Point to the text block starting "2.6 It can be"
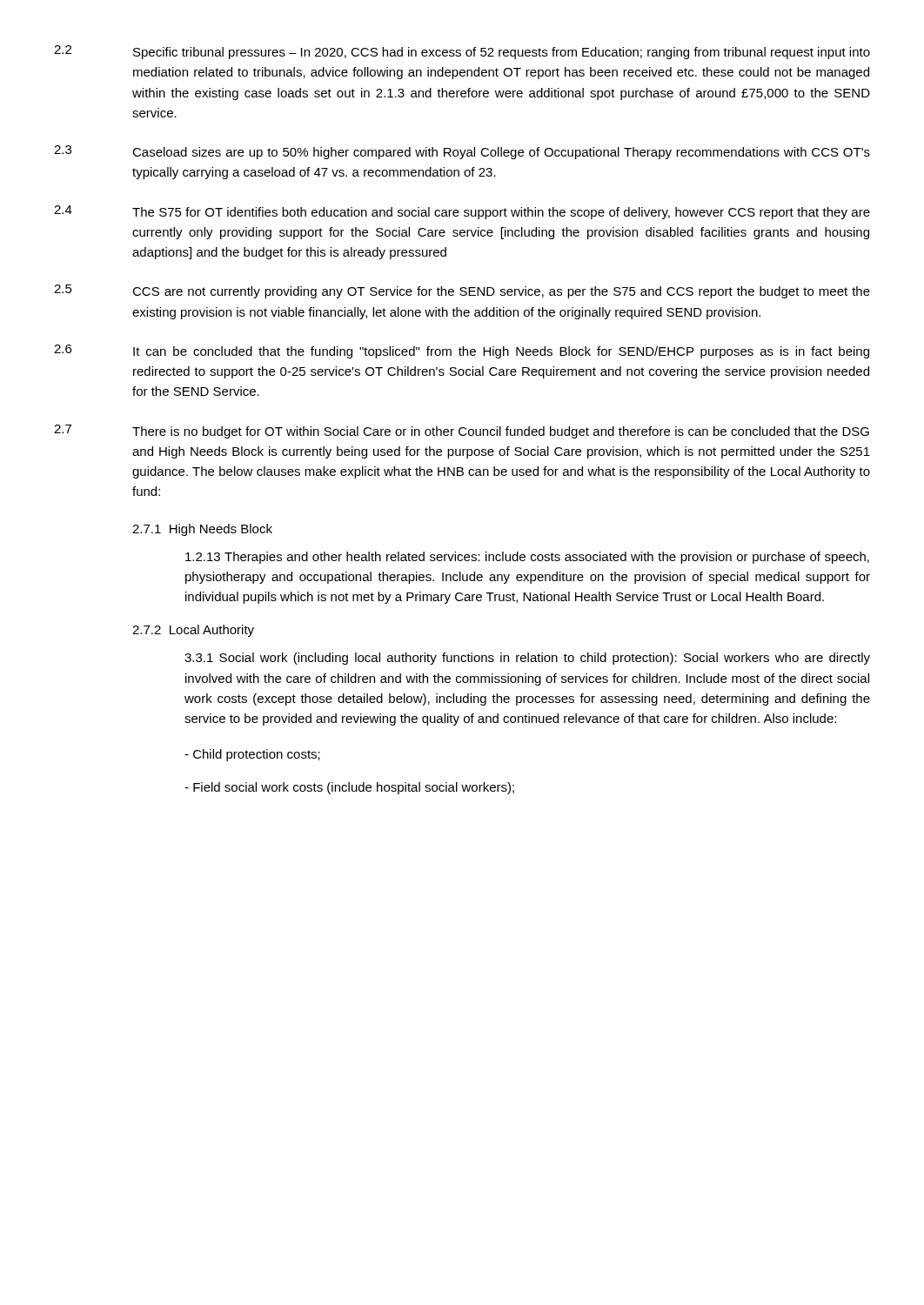 [x=462, y=371]
